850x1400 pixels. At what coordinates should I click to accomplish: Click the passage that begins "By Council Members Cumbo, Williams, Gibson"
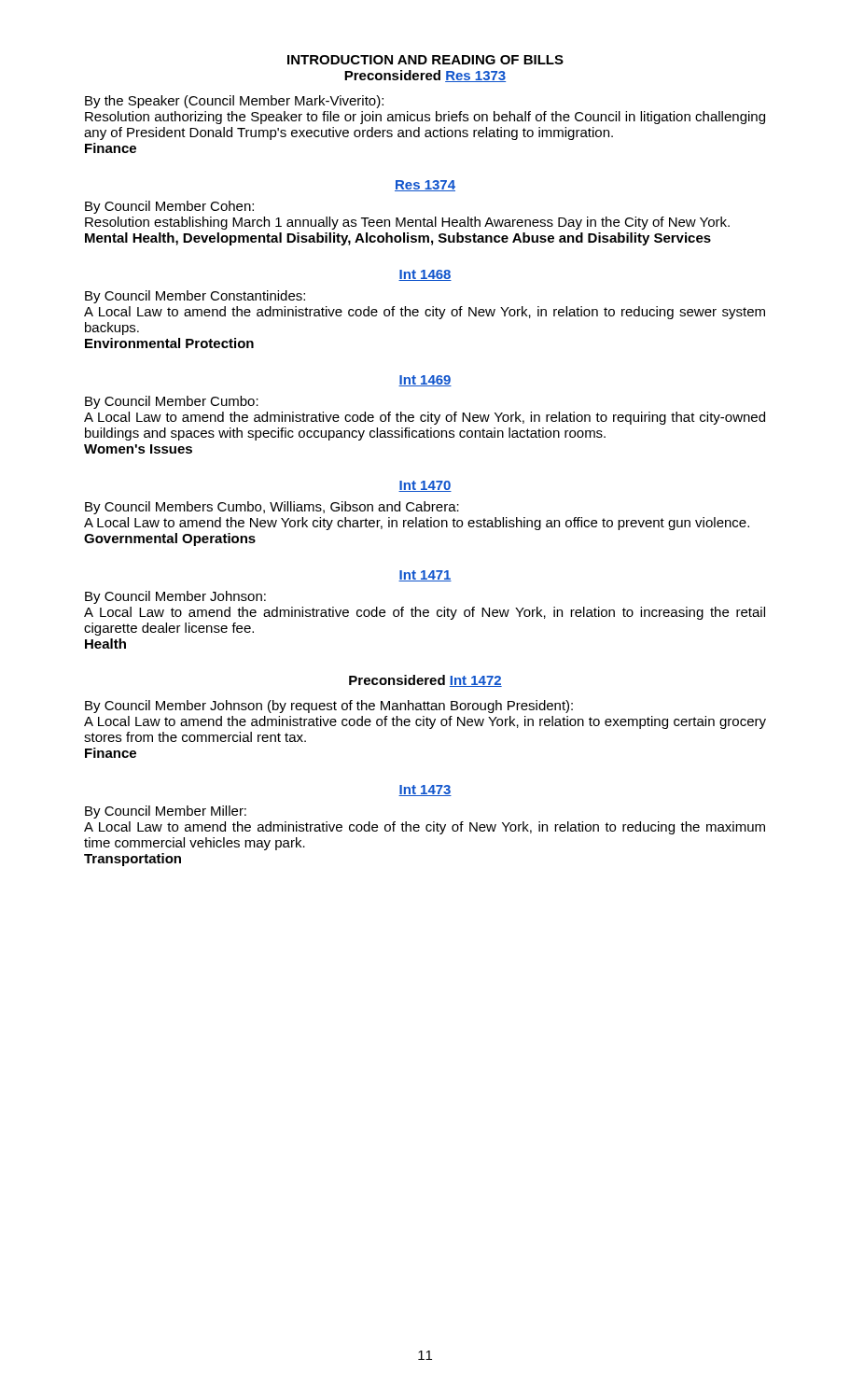click(x=425, y=522)
